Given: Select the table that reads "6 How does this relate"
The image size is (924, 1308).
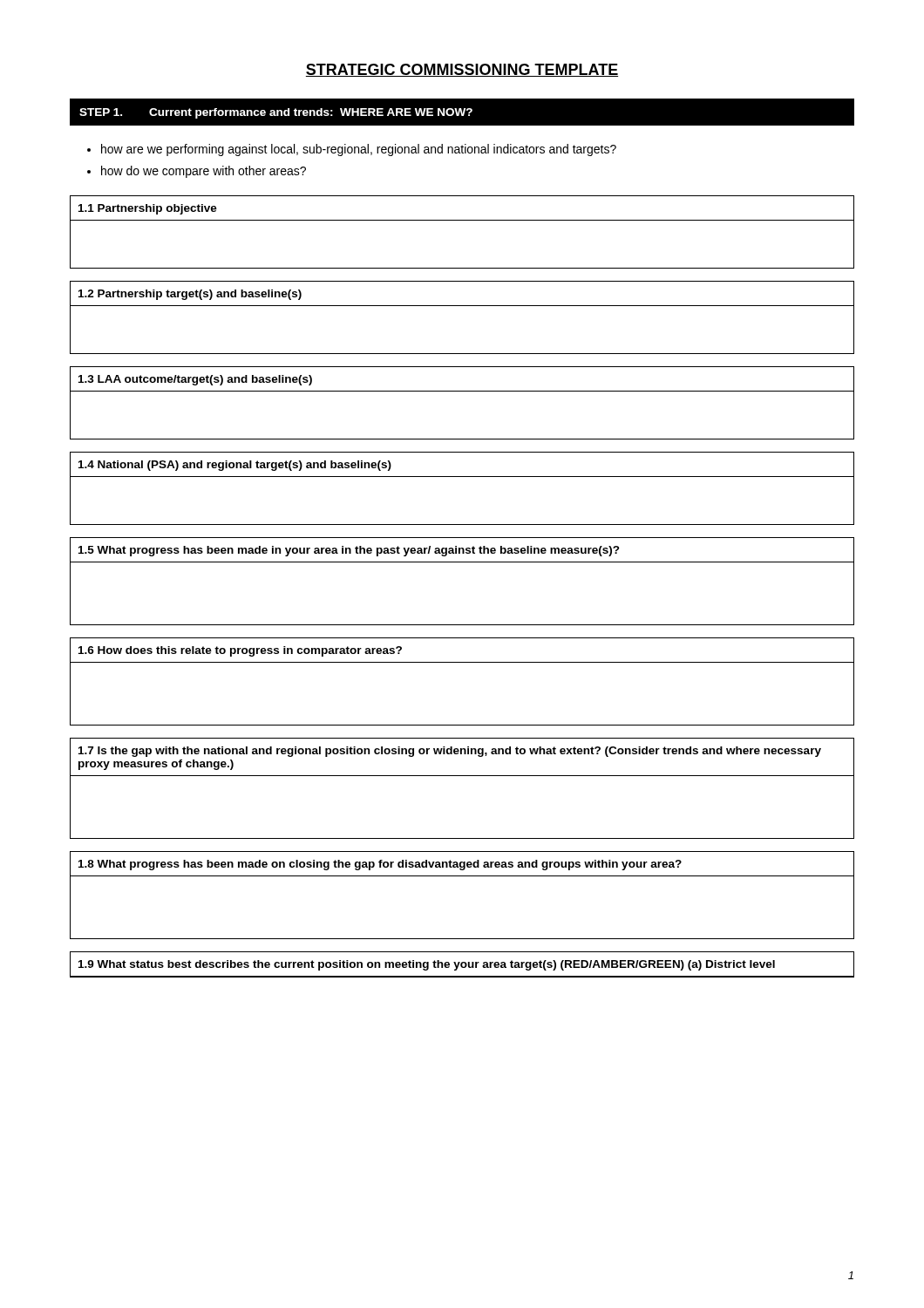Looking at the screenshot, I should tap(462, 682).
